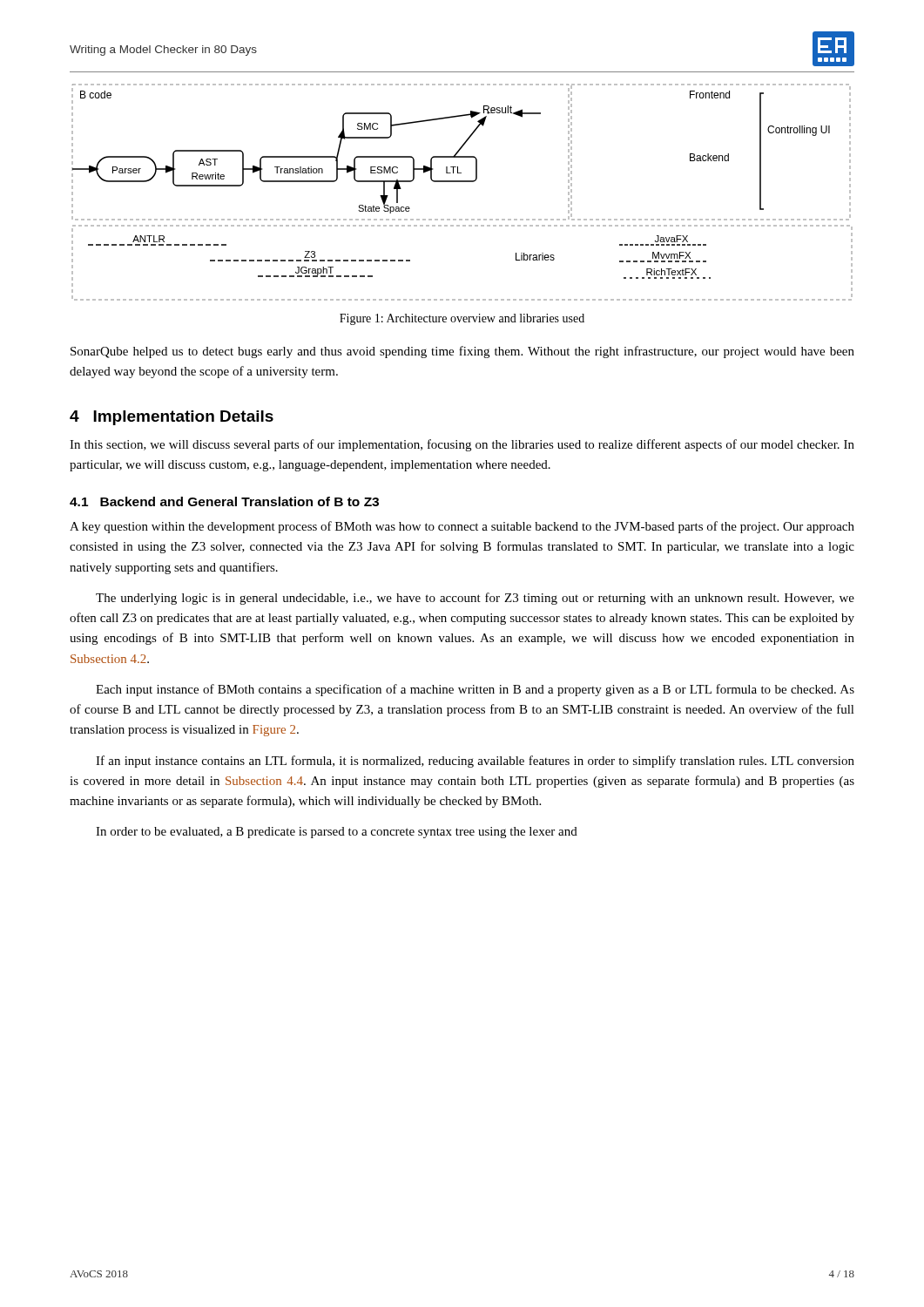Click on the passage starting "SonarQube helped us to detect bugs early and"

[x=462, y=361]
